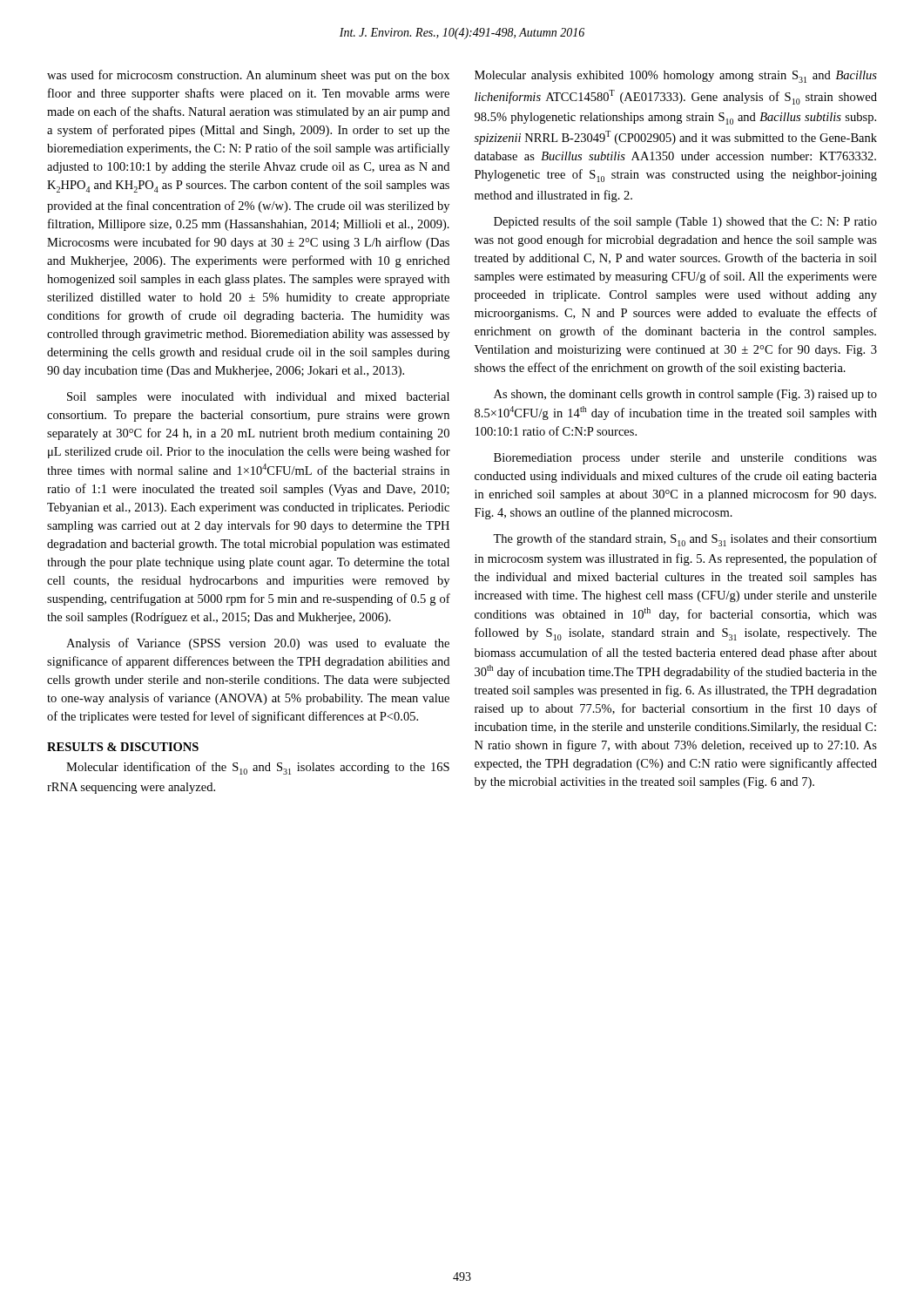Where is the passage that starts "Depicted results of the"?

(x=676, y=295)
